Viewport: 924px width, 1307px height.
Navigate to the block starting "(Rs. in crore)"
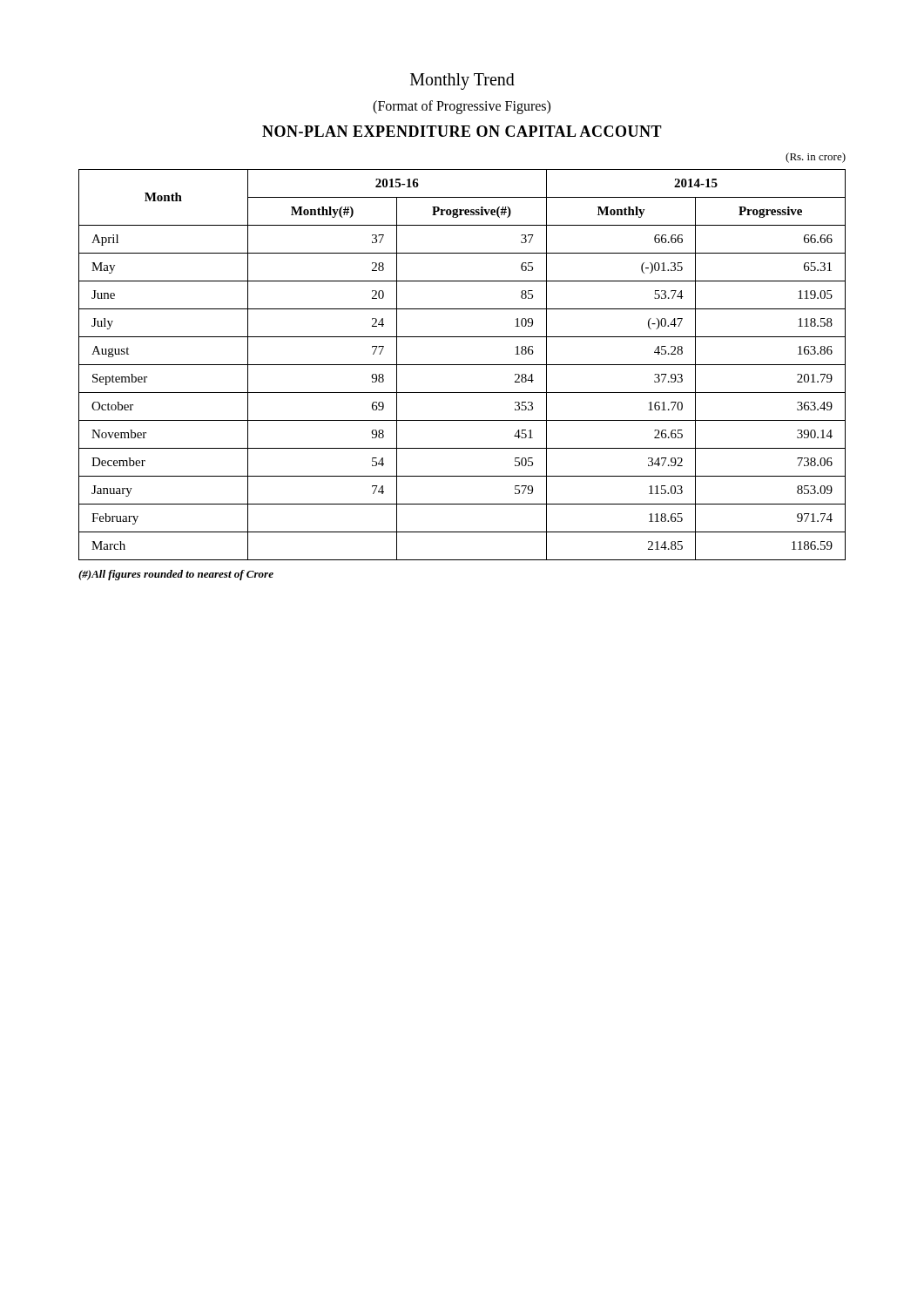coord(816,156)
